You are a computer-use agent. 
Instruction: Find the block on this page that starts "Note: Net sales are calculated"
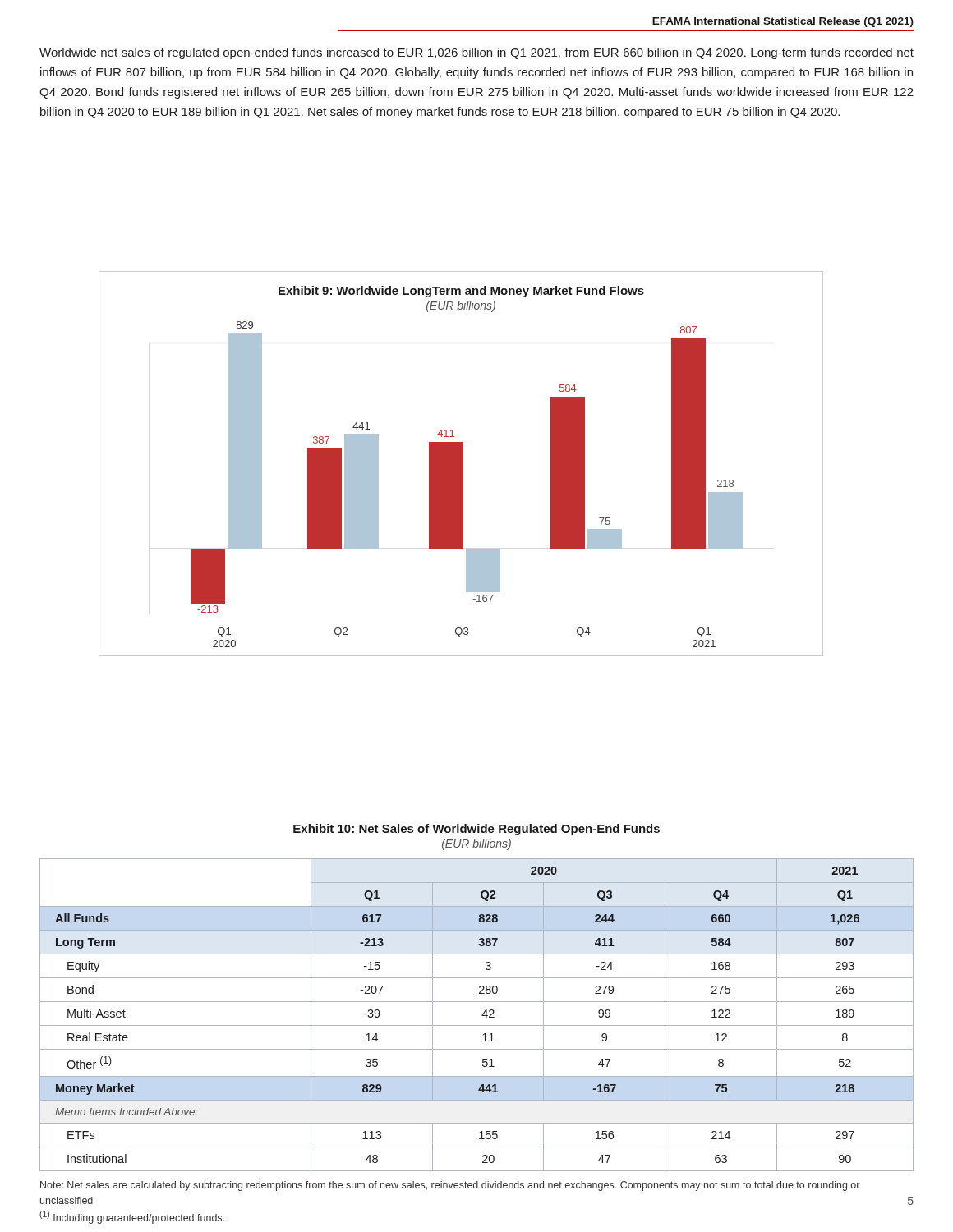click(x=450, y=1186)
